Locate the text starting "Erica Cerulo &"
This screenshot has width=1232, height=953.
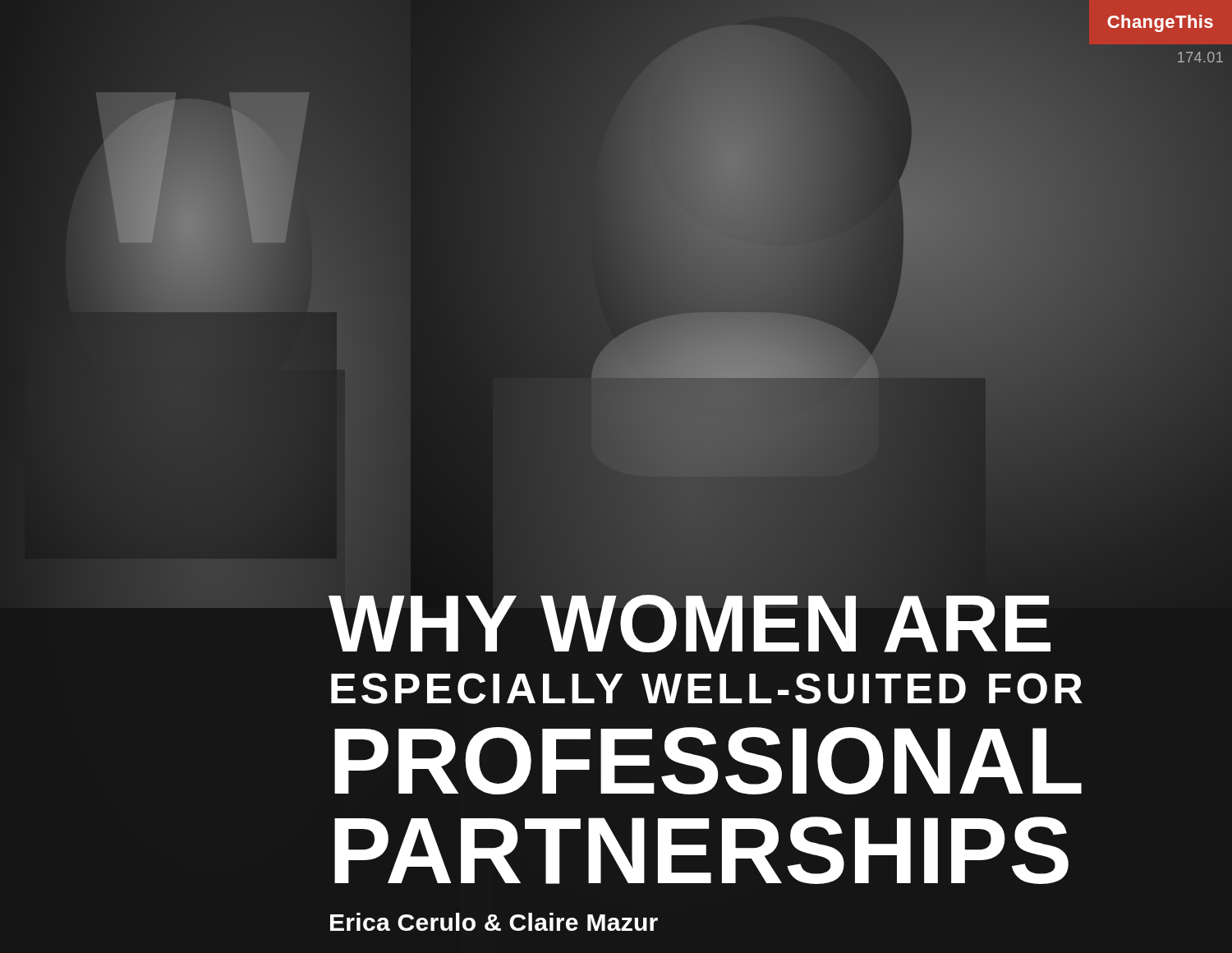[x=493, y=922]
